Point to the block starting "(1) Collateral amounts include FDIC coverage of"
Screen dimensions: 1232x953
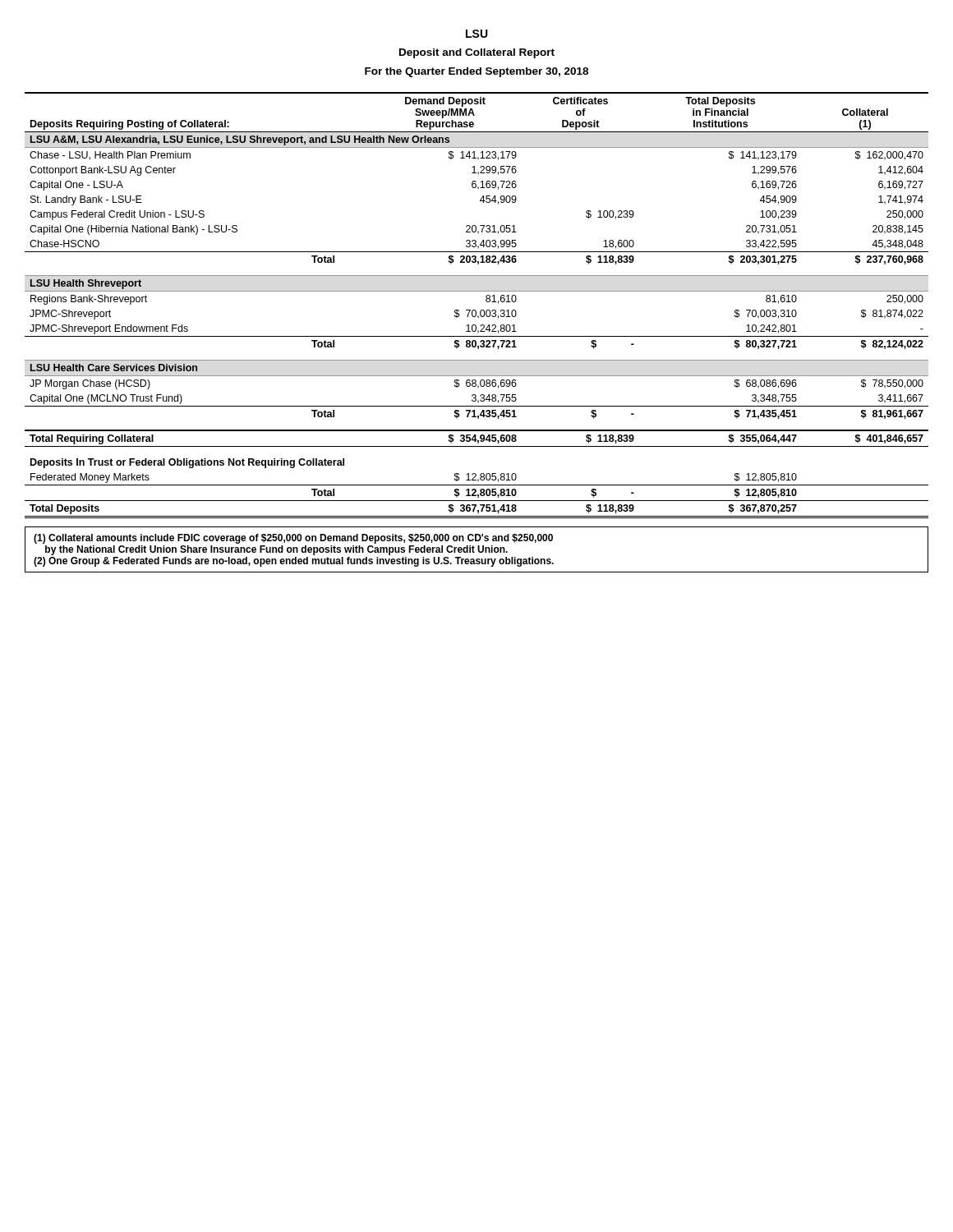tap(294, 549)
